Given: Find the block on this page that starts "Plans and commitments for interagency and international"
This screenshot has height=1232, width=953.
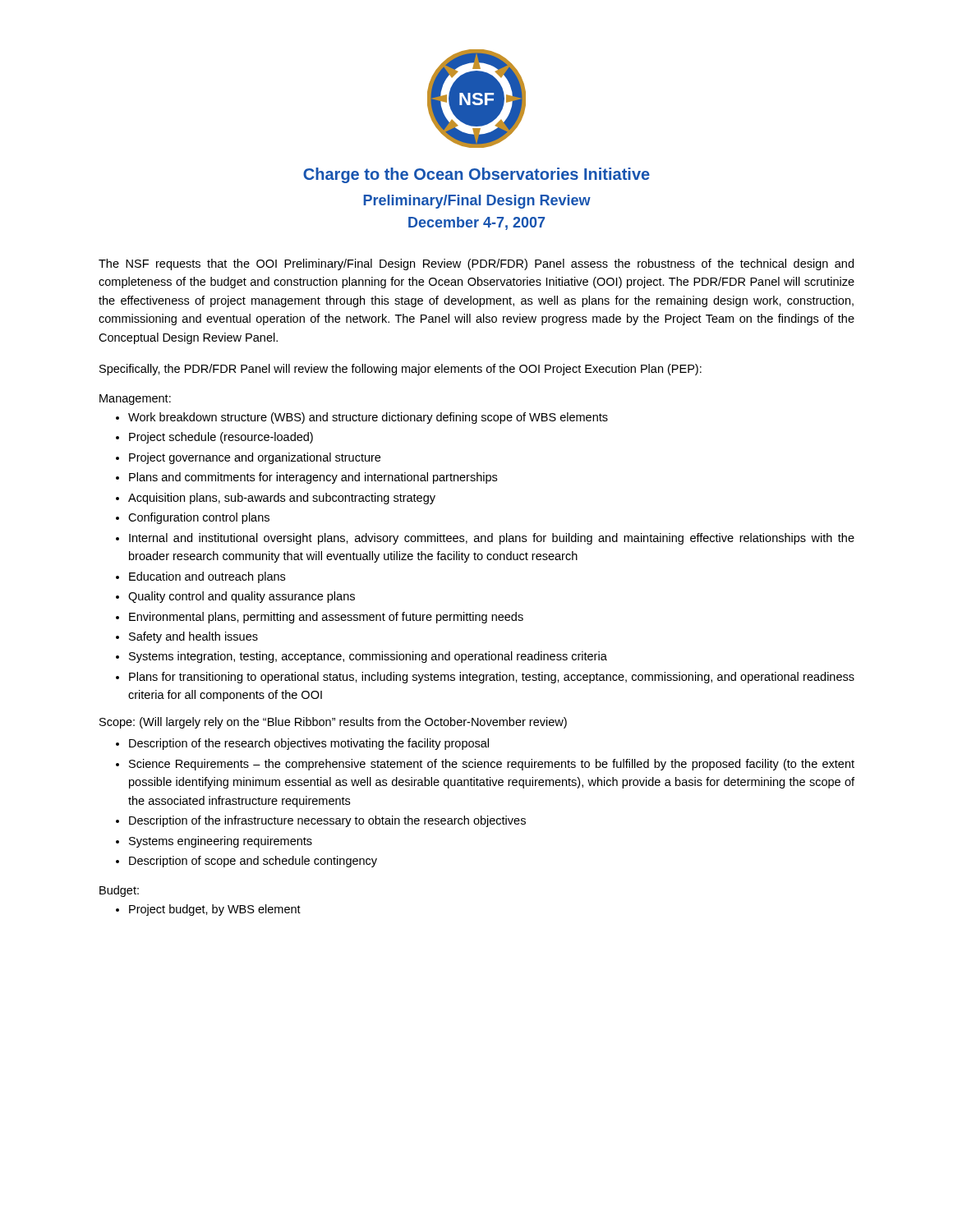Looking at the screenshot, I should point(313,477).
